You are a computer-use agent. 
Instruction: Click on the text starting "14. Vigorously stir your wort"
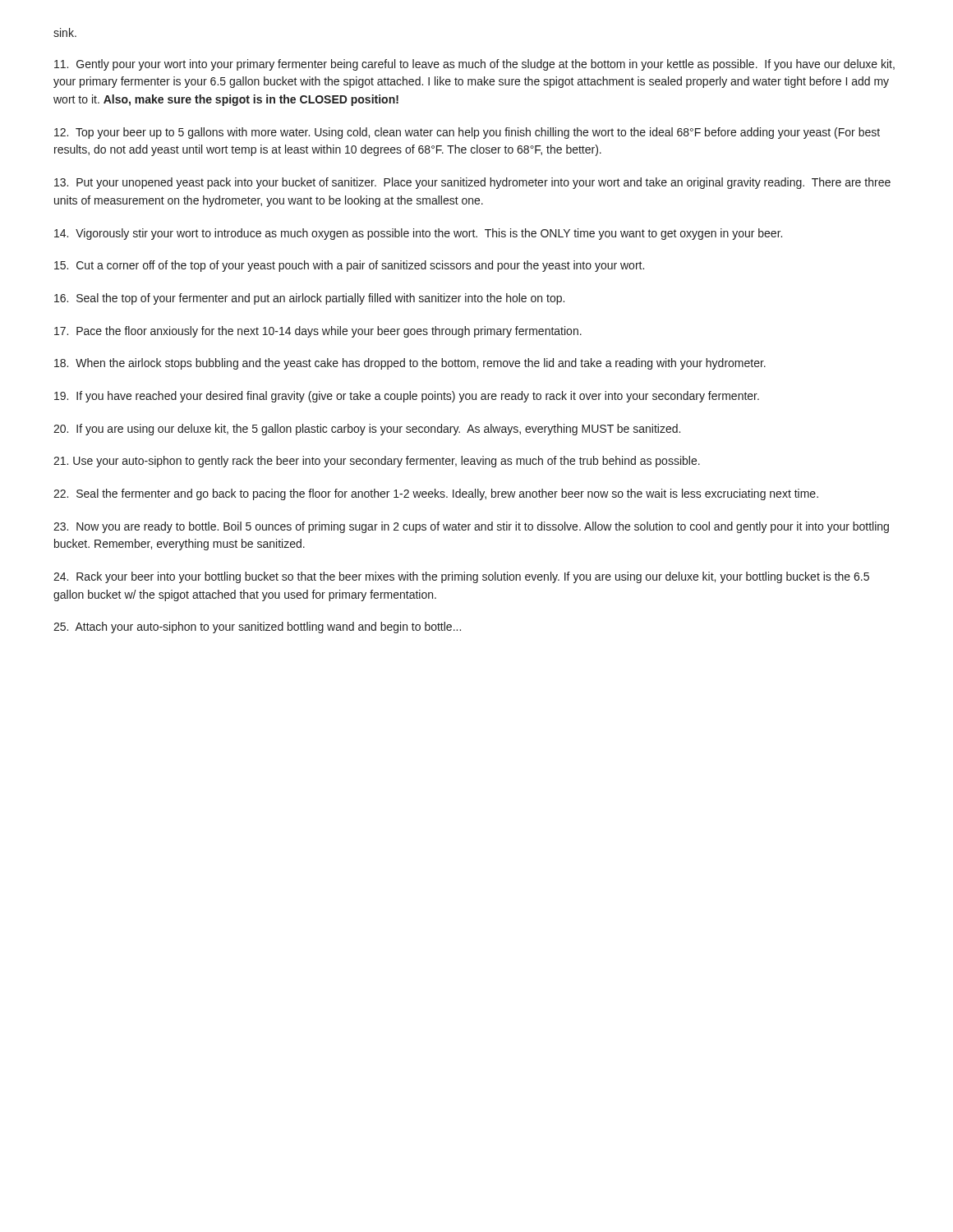(476, 234)
